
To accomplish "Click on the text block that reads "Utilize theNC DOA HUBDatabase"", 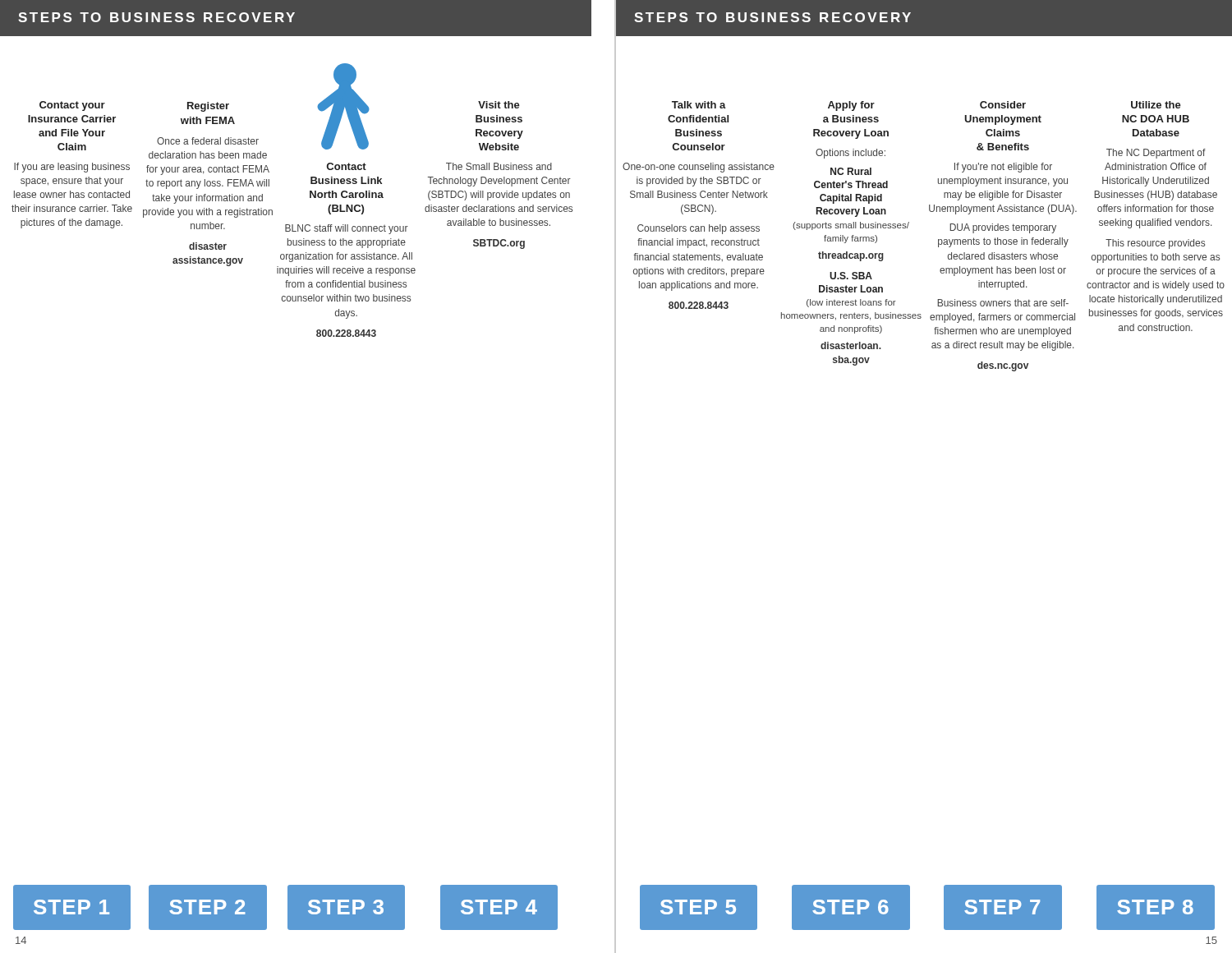I will coord(1156,217).
